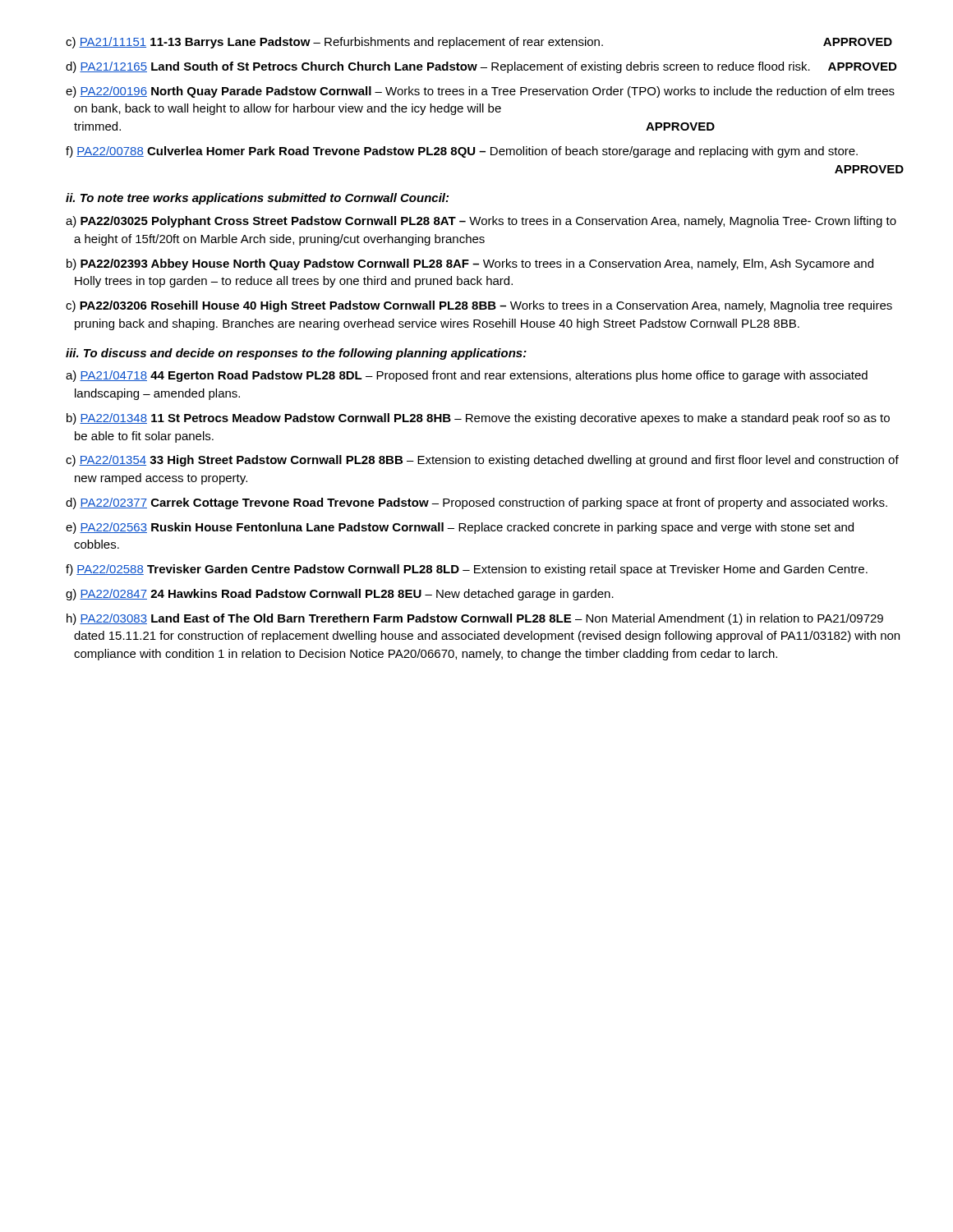The width and height of the screenshot is (953, 1232).
Task: Locate the text block starting "iii. To discuss and decide on responses to"
Action: (296, 352)
